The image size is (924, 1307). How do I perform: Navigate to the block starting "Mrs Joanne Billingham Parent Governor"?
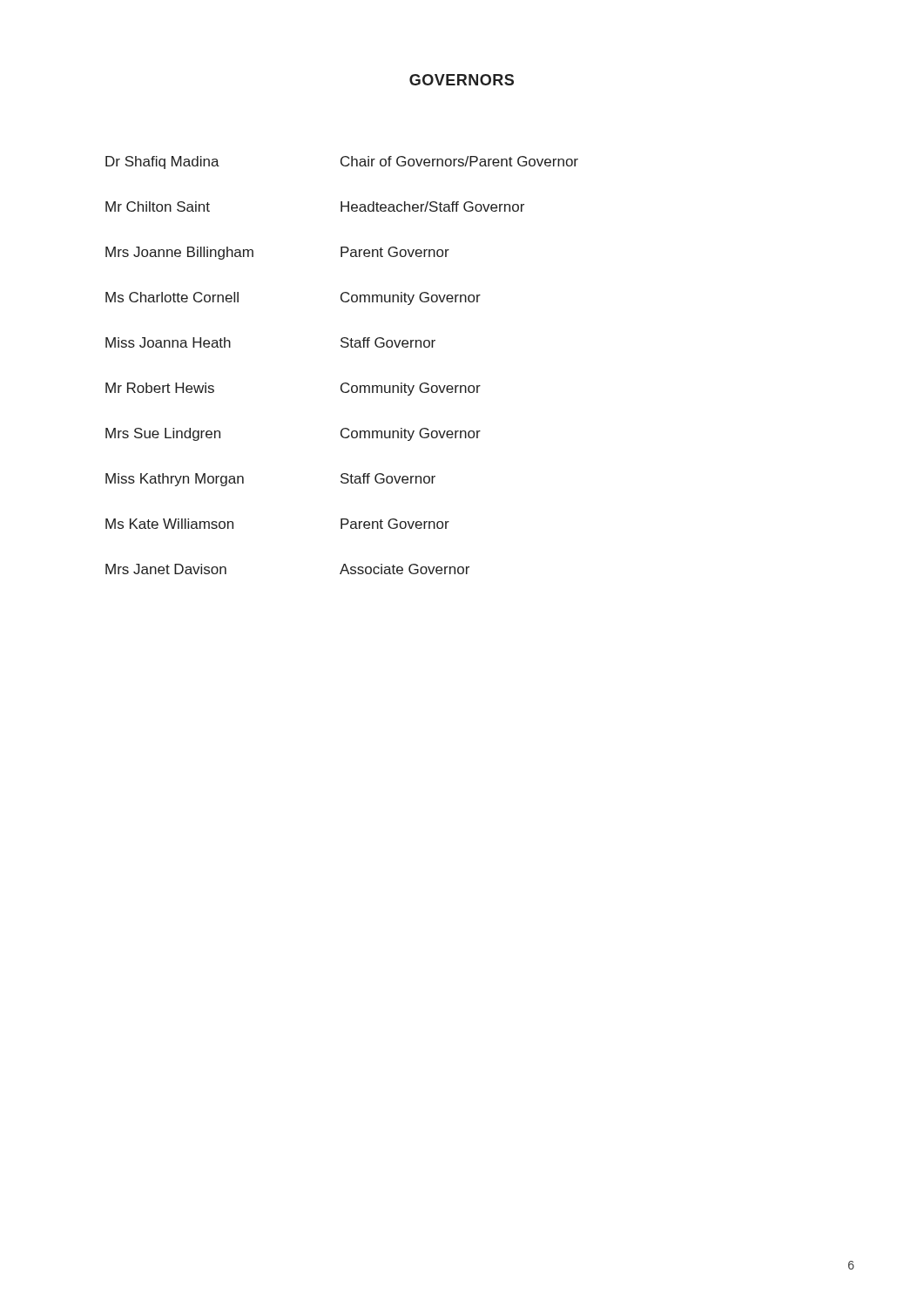pyautogui.click(x=177, y=253)
